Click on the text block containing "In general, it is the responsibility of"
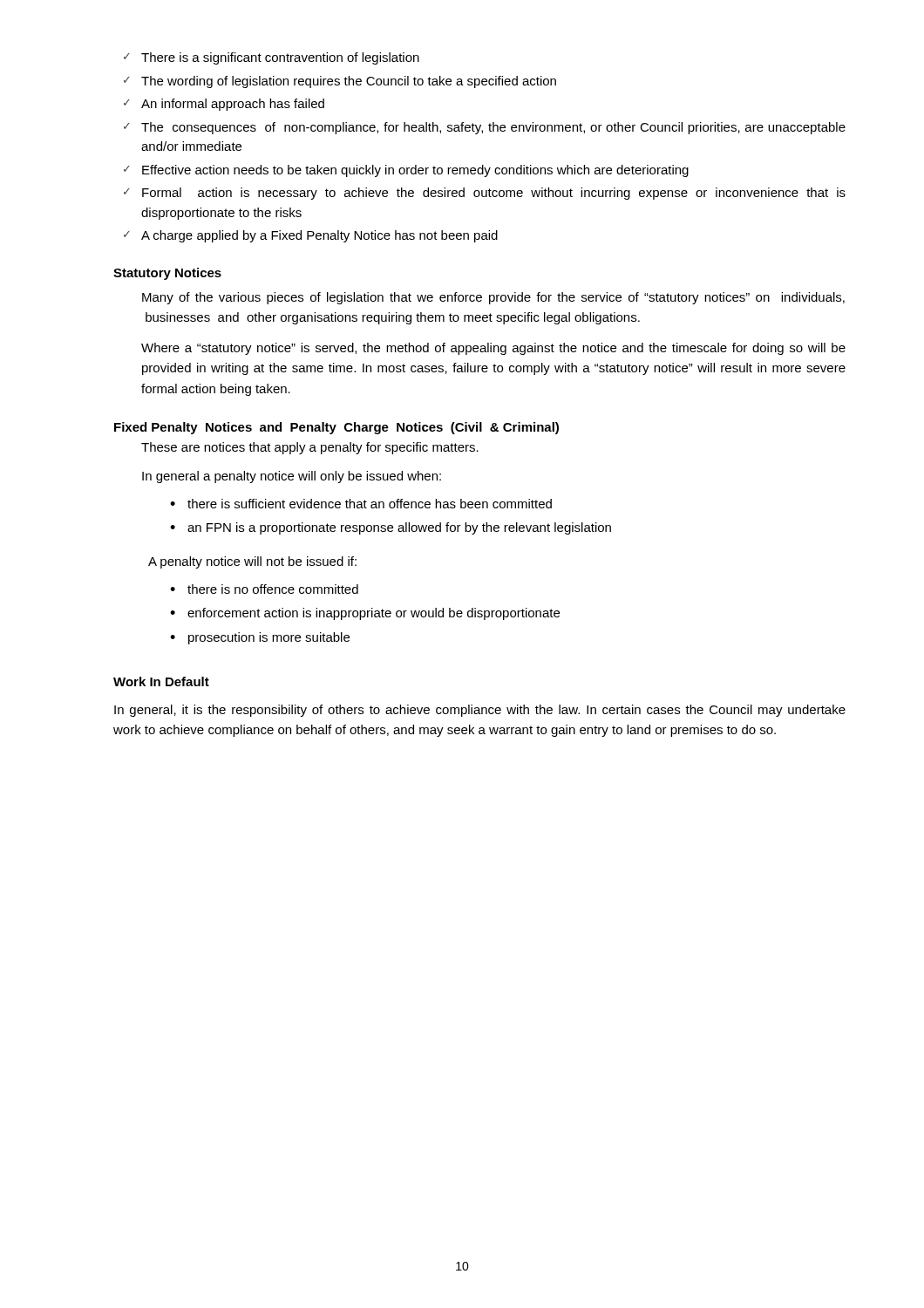The image size is (924, 1308). [x=479, y=720]
